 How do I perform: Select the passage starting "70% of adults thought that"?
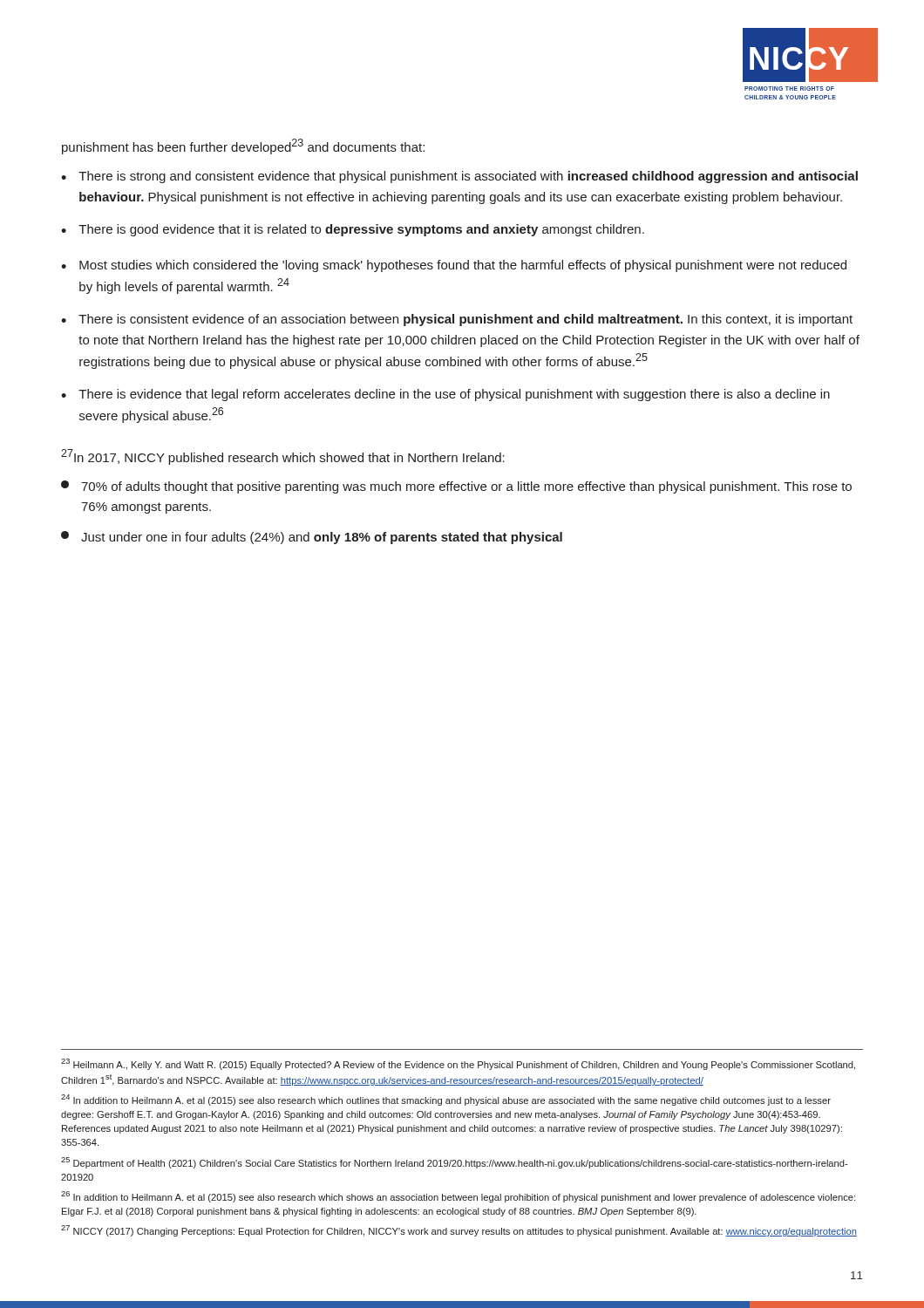(462, 496)
